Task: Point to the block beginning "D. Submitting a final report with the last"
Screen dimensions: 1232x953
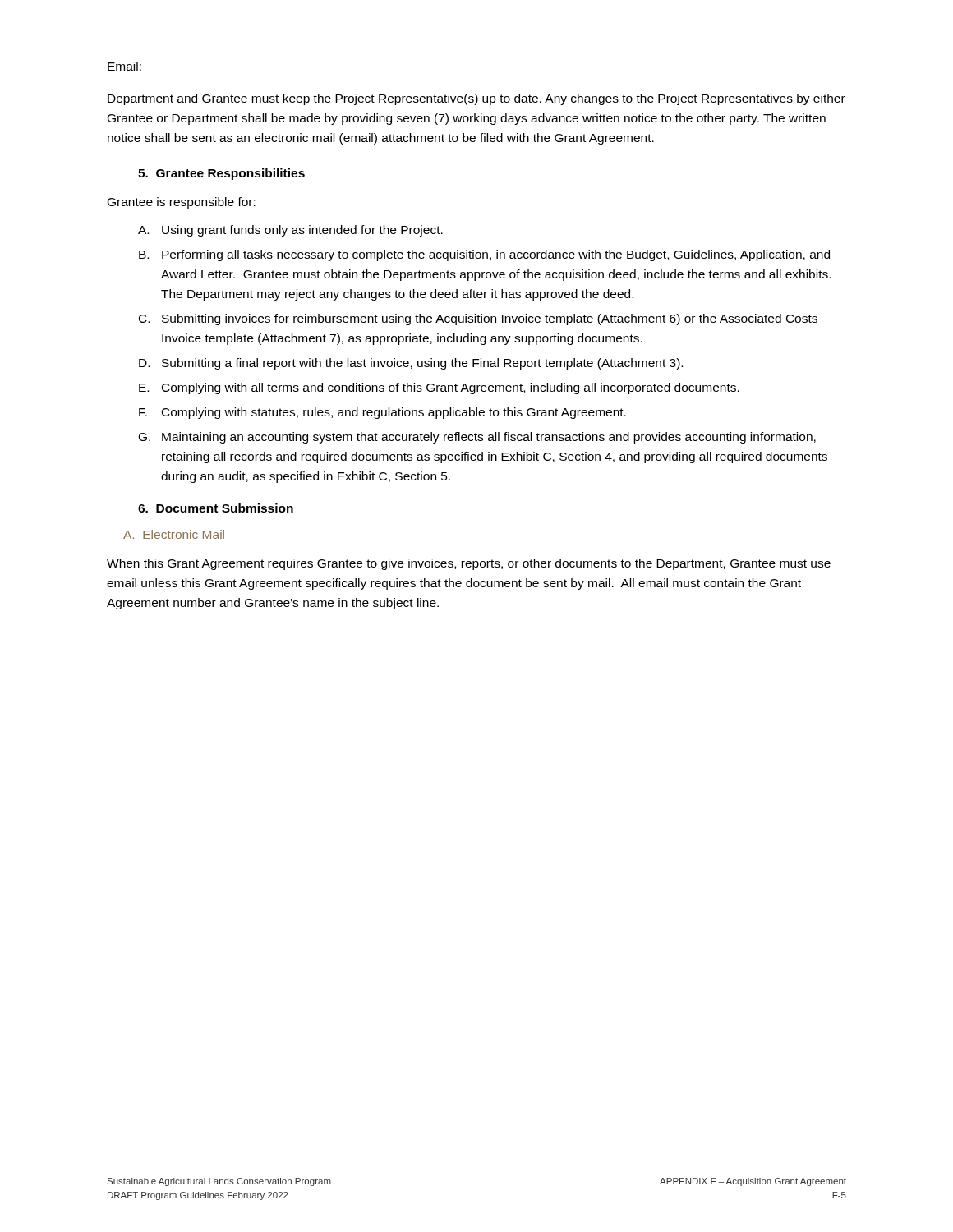Action: click(492, 363)
